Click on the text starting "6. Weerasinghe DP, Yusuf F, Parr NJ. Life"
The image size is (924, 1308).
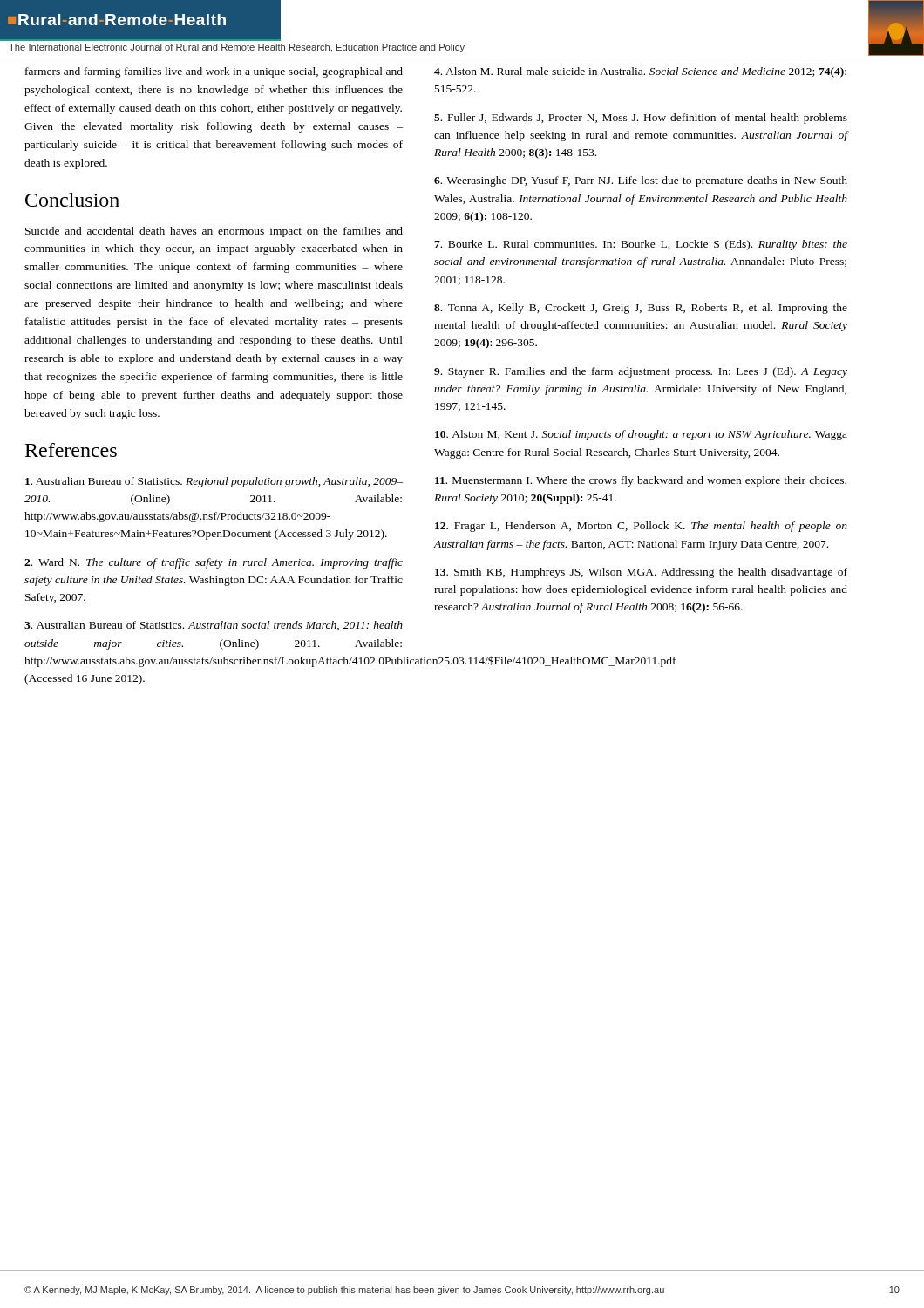[641, 198]
